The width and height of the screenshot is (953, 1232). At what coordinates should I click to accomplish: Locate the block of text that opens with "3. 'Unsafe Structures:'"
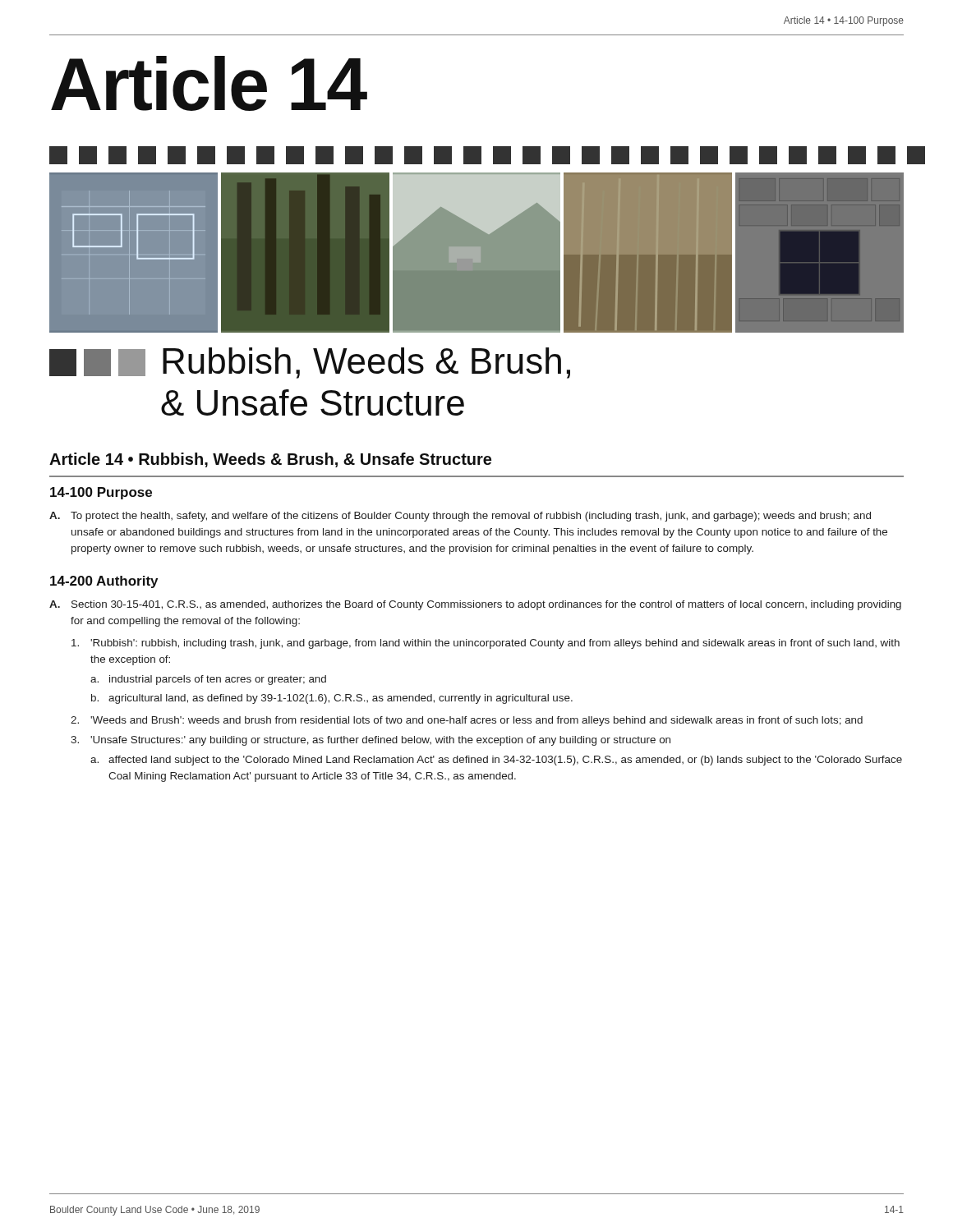pyautogui.click(x=487, y=760)
